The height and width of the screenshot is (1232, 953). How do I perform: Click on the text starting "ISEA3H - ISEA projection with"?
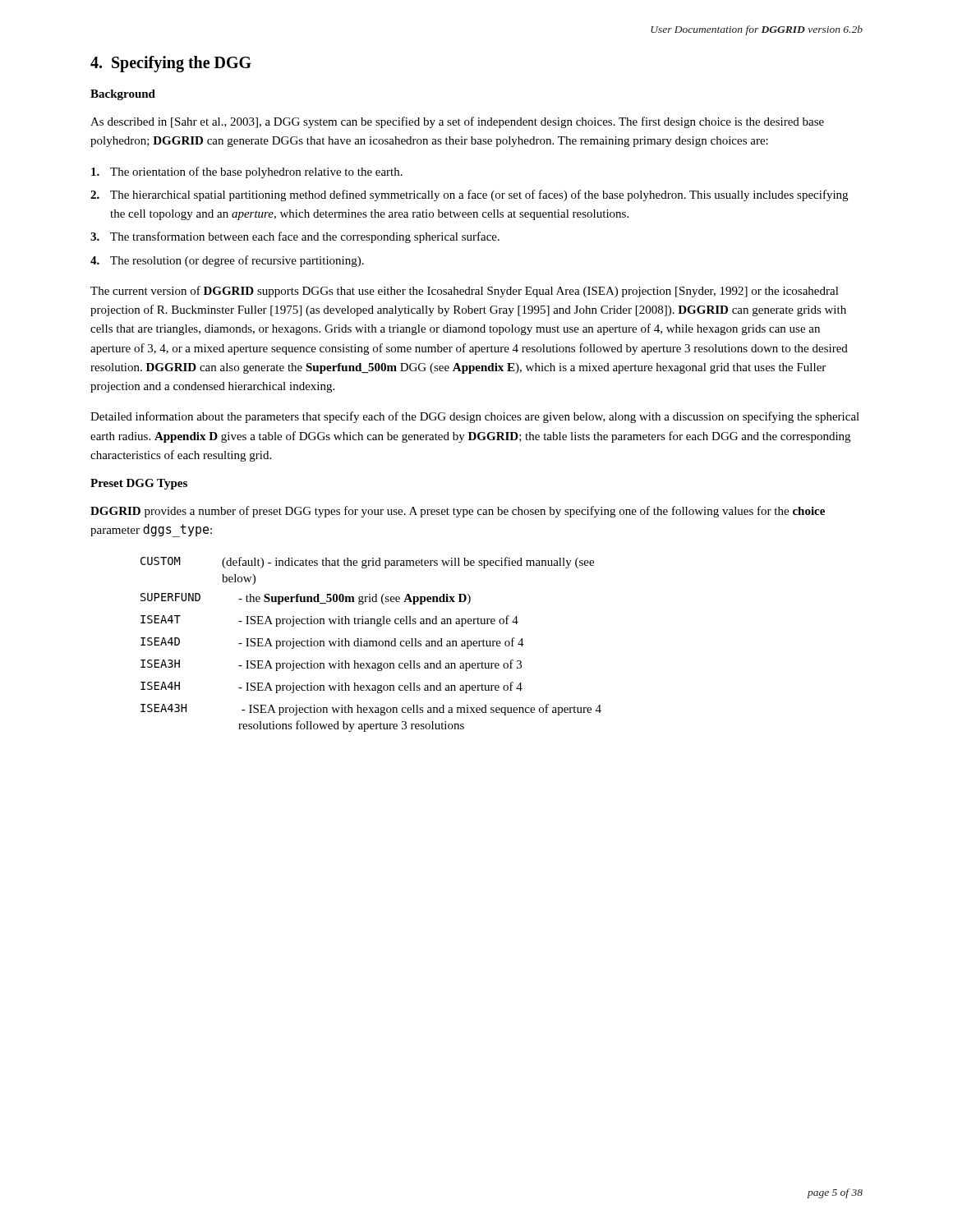pyautogui.click(x=501, y=664)
